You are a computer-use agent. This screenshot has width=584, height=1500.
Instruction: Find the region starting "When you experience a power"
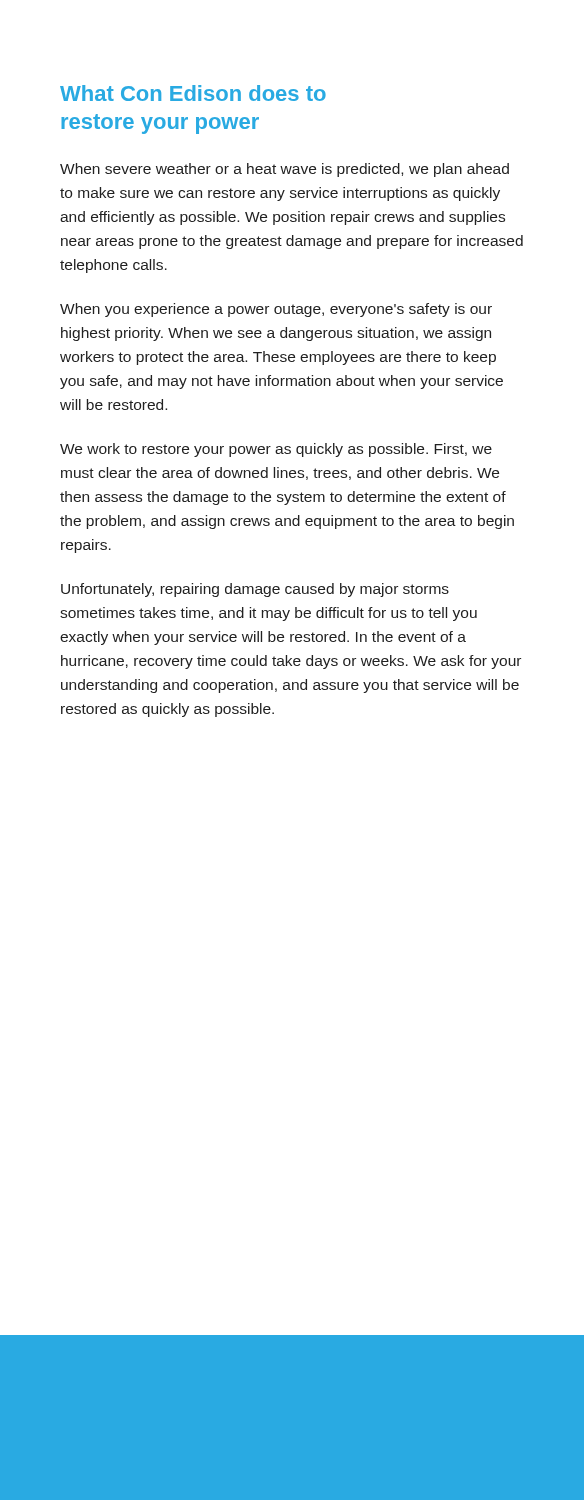tap(292, 357)
